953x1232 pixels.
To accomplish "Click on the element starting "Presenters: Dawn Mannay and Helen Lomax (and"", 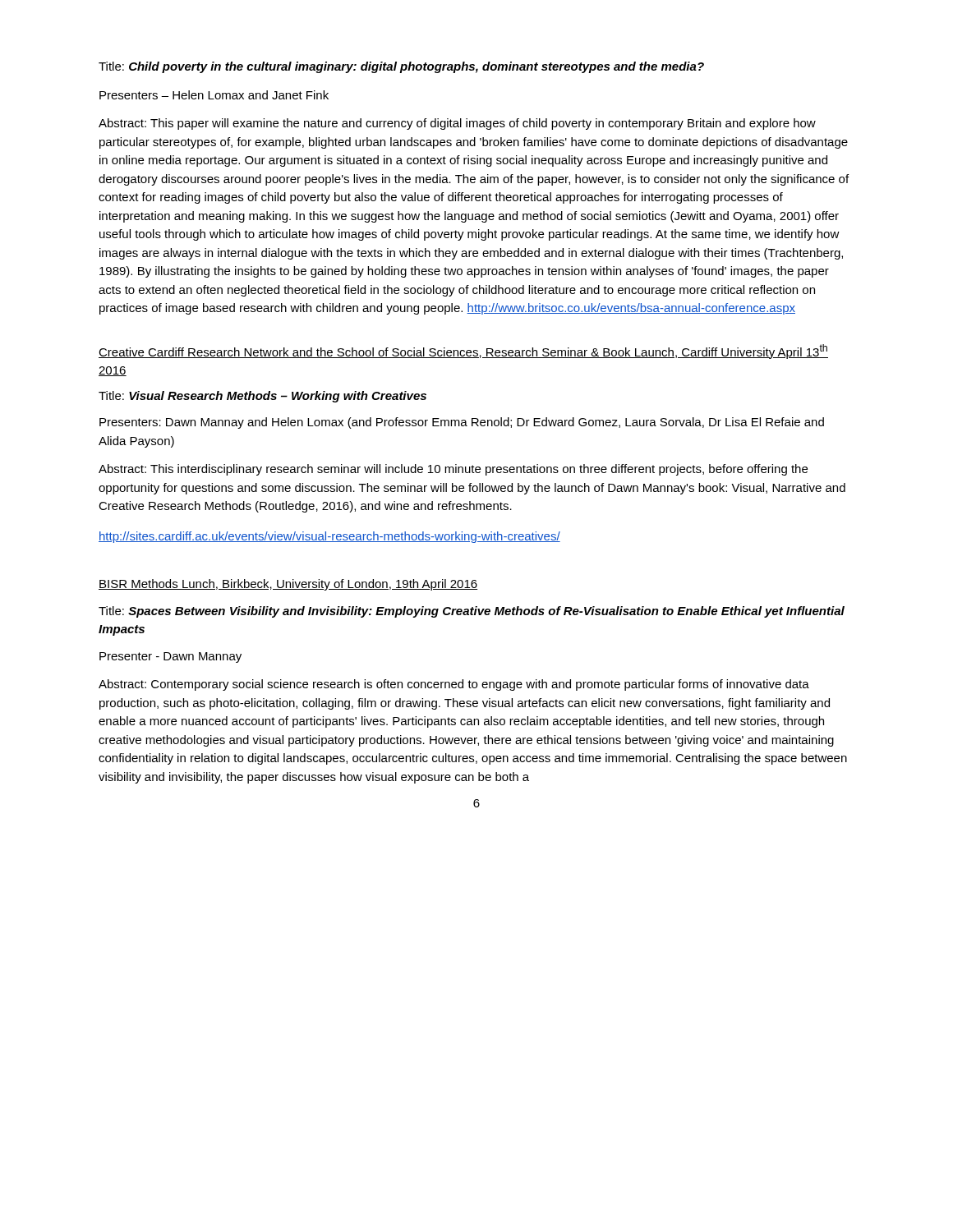I will (476, 432).
